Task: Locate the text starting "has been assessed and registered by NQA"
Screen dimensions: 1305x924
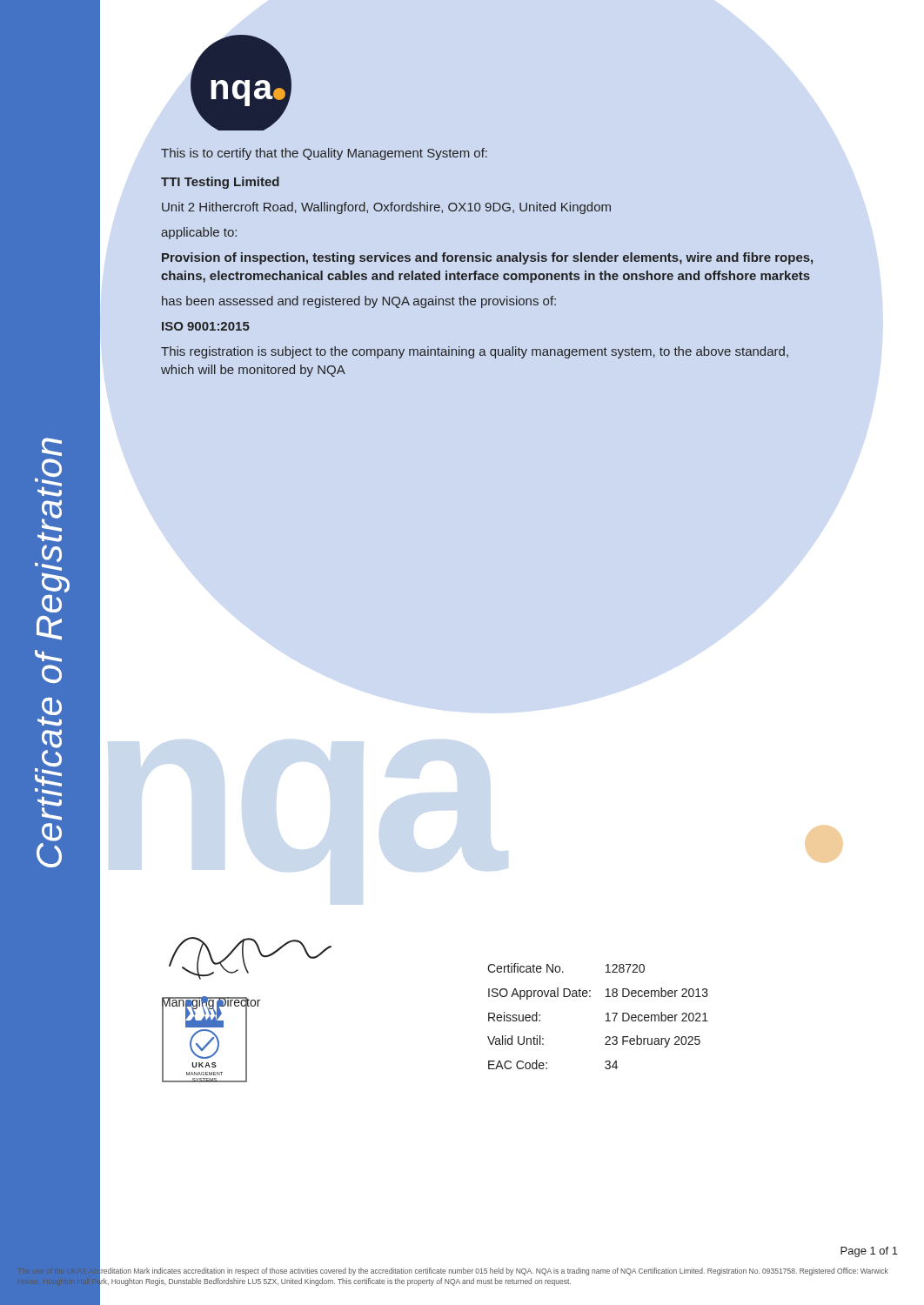Action: pos(359,301)
